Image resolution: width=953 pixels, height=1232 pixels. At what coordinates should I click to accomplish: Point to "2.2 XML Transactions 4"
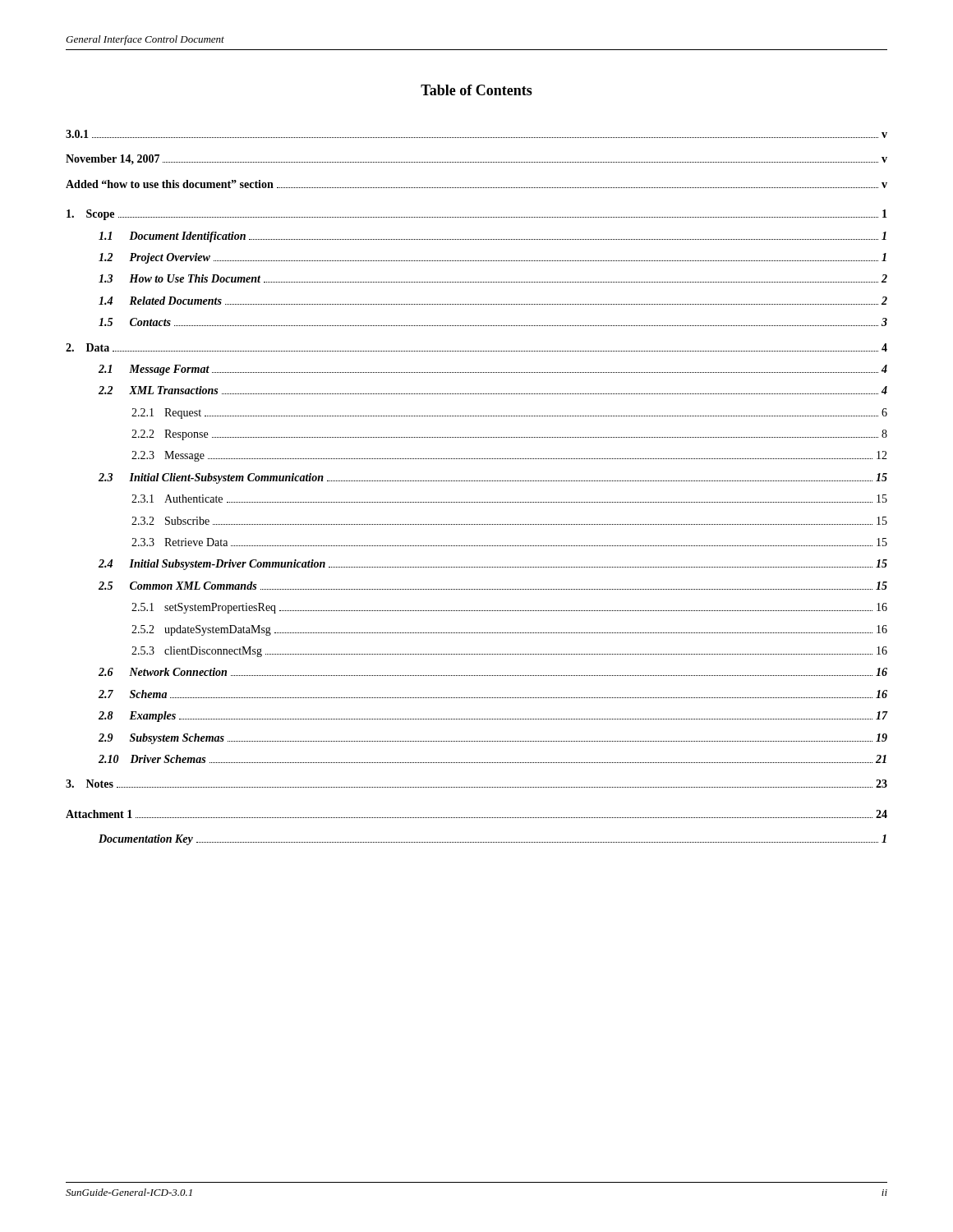point(493,391)
